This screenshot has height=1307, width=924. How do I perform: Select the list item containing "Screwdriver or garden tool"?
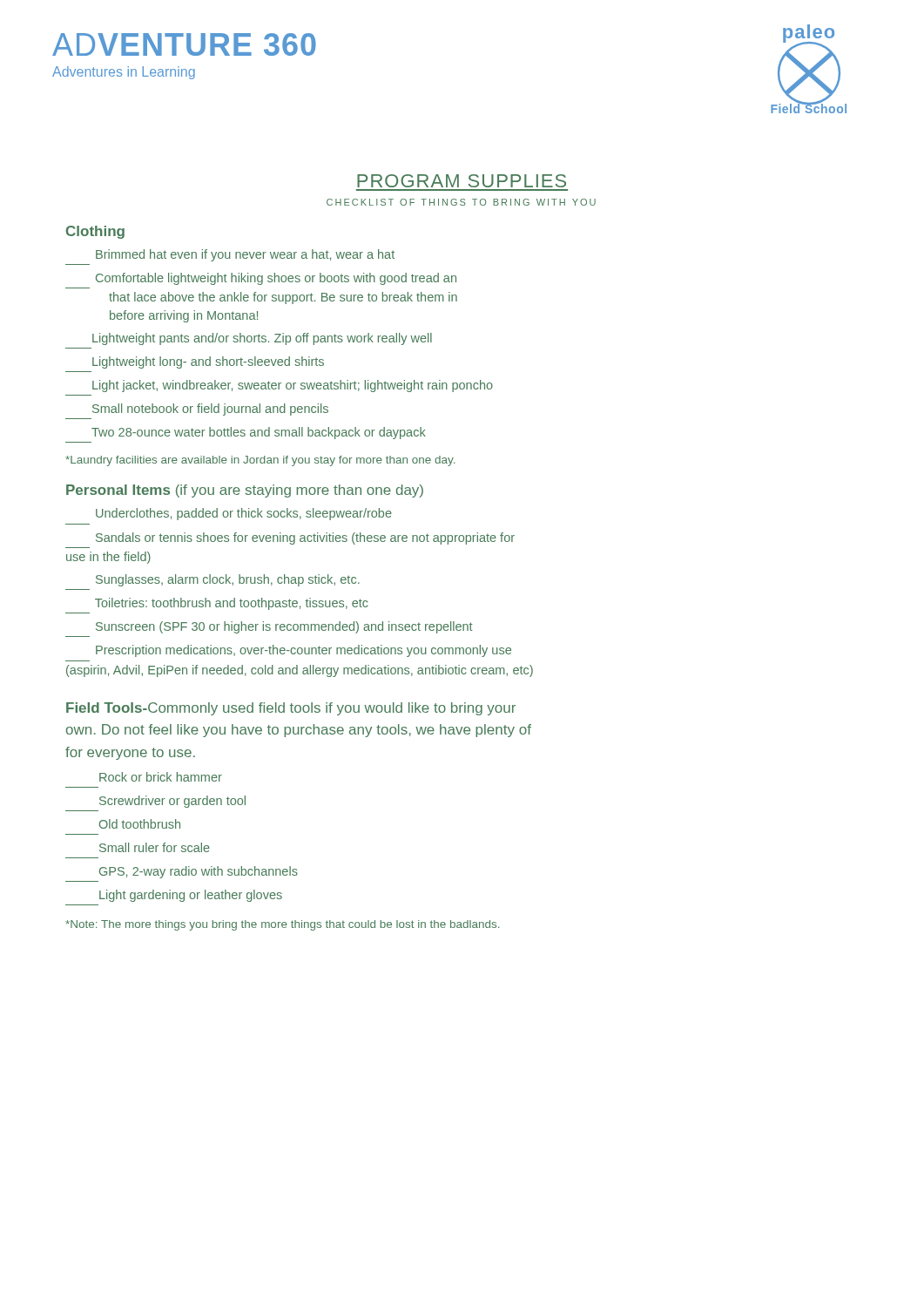coord(156,802)
